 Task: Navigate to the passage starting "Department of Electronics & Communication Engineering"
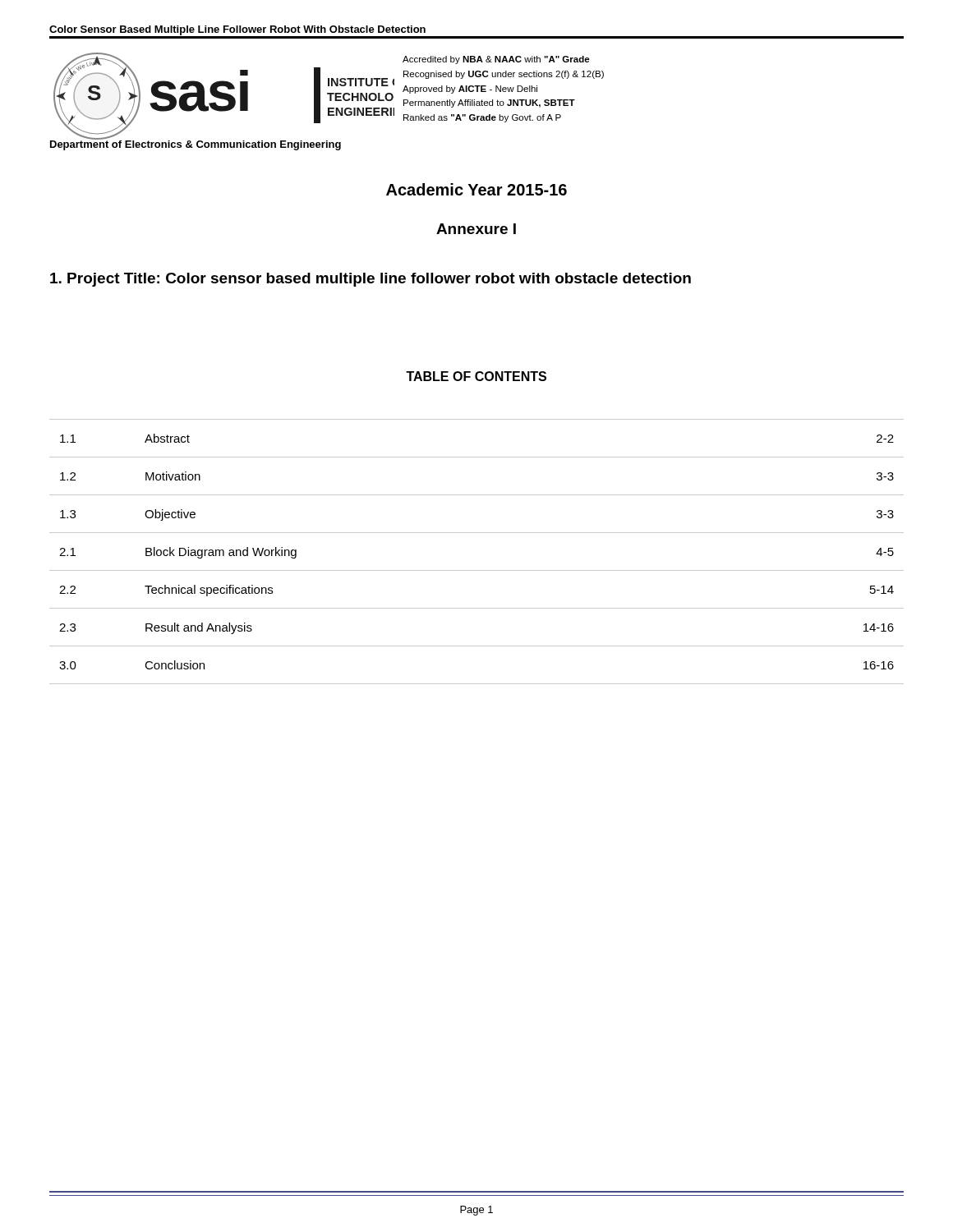pos(195,144)
